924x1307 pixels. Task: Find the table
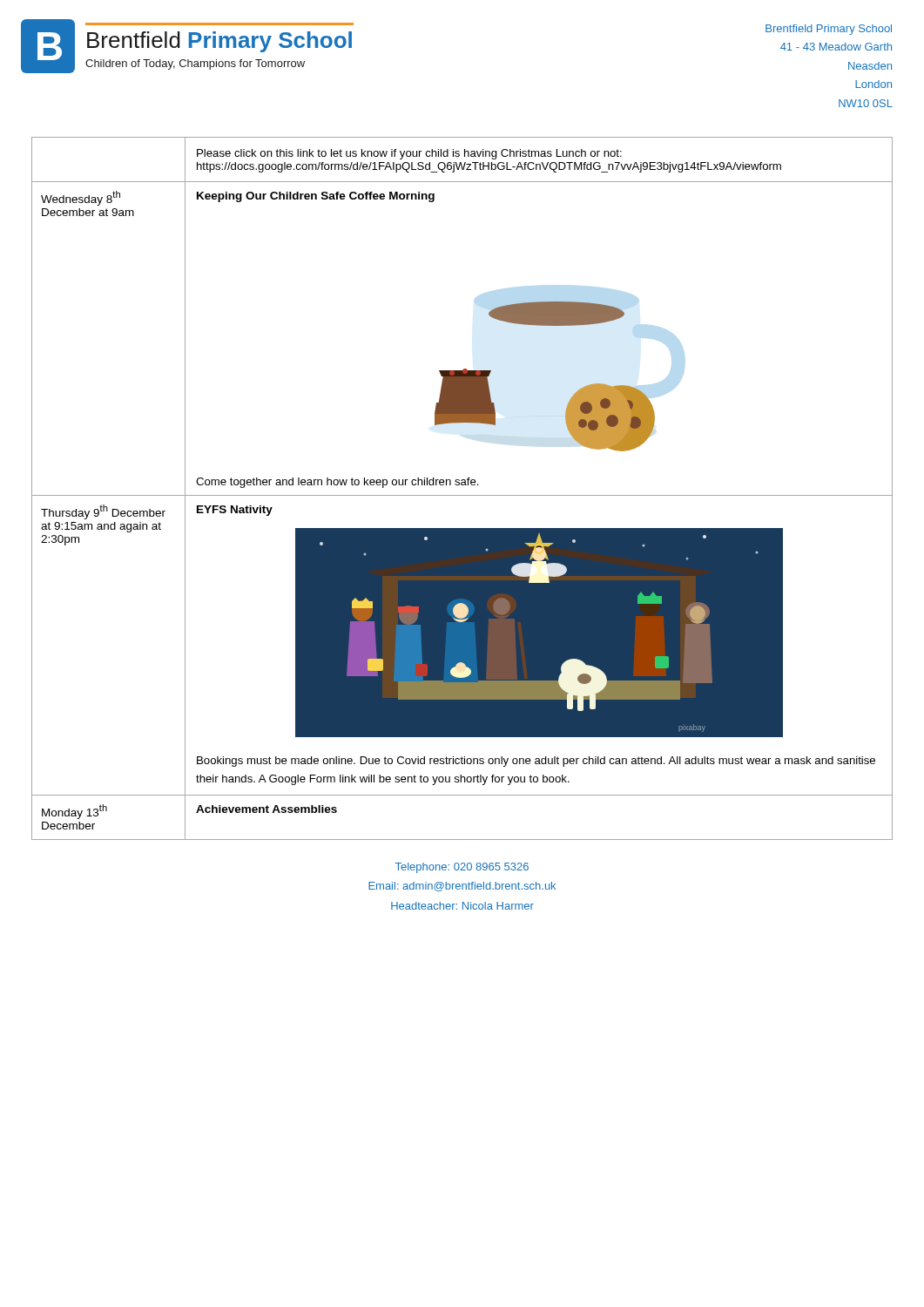point(462,488)
